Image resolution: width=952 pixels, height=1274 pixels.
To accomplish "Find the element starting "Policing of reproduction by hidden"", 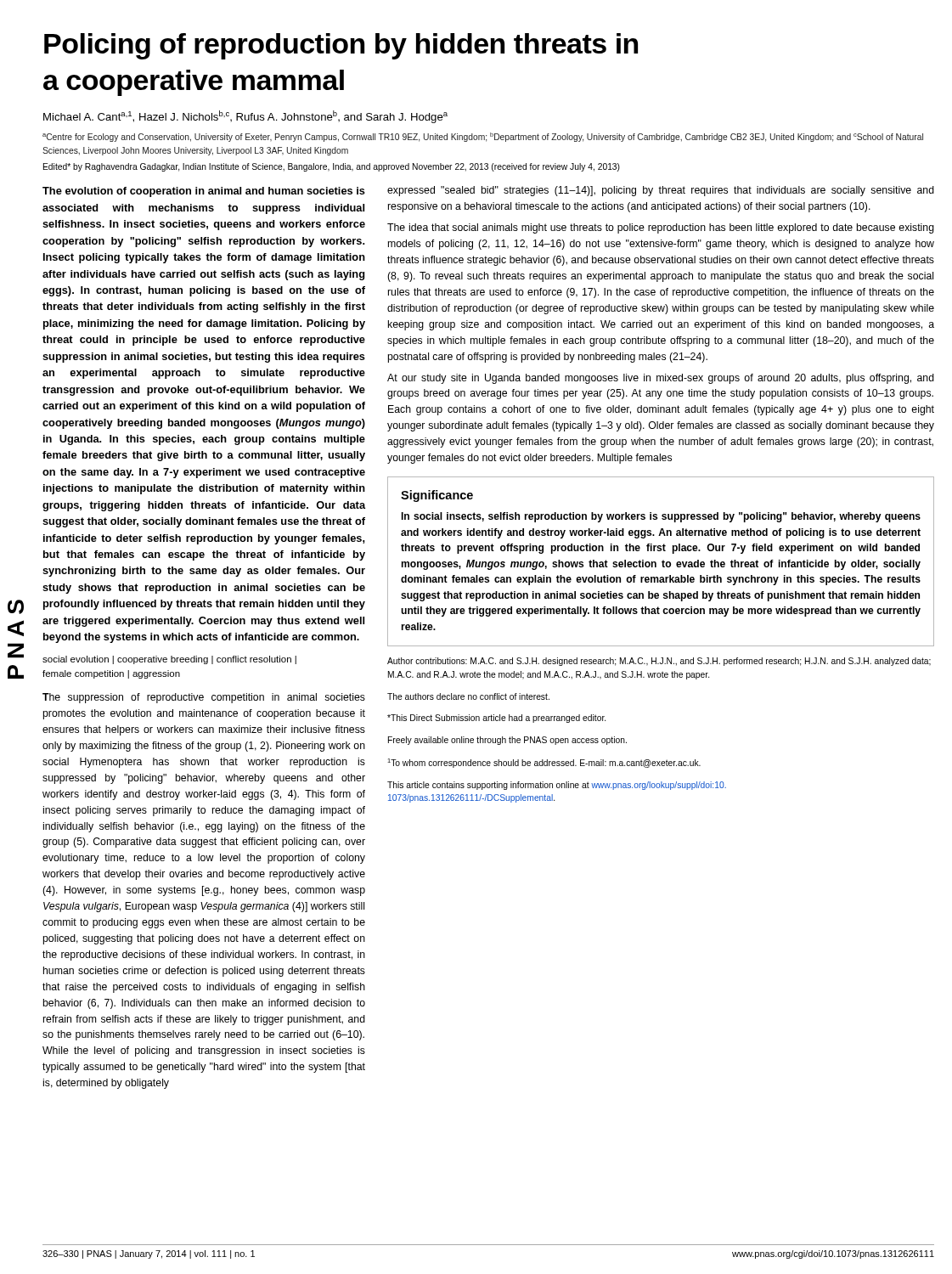I will 488,62.
